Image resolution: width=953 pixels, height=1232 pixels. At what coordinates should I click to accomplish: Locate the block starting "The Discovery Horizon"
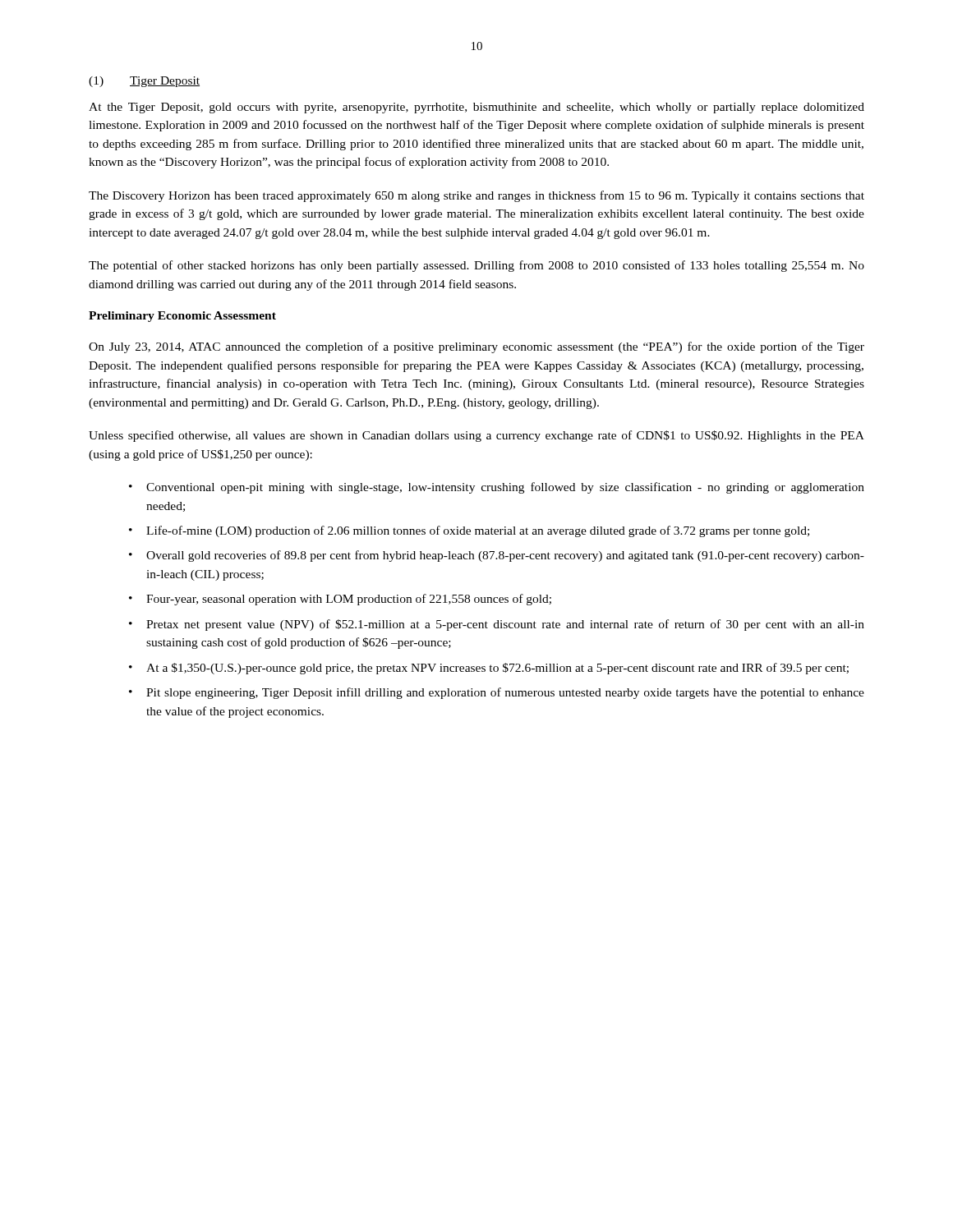point(476,214)
